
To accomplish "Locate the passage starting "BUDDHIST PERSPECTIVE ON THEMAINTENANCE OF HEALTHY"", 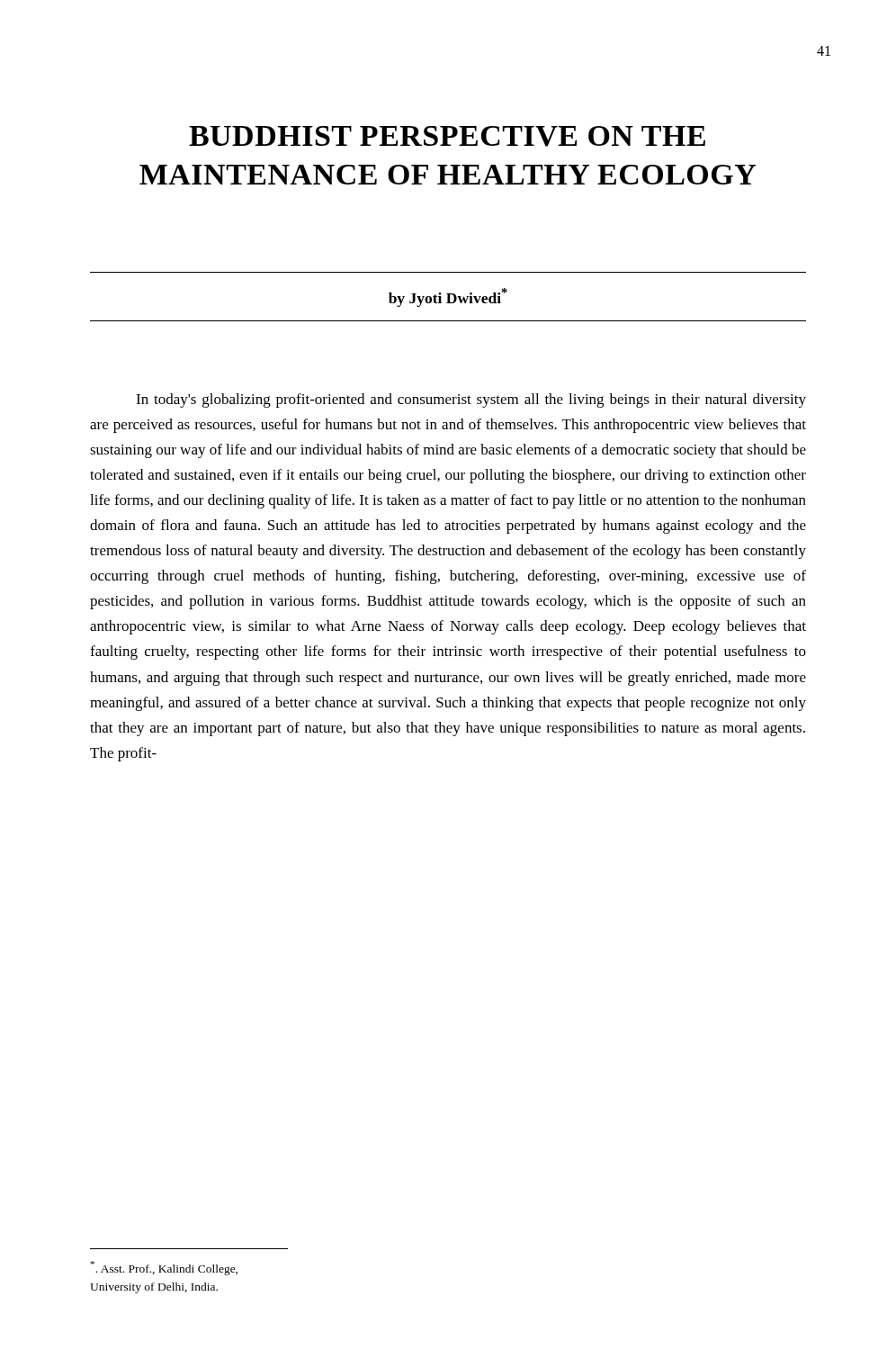I will coord(448,155).
